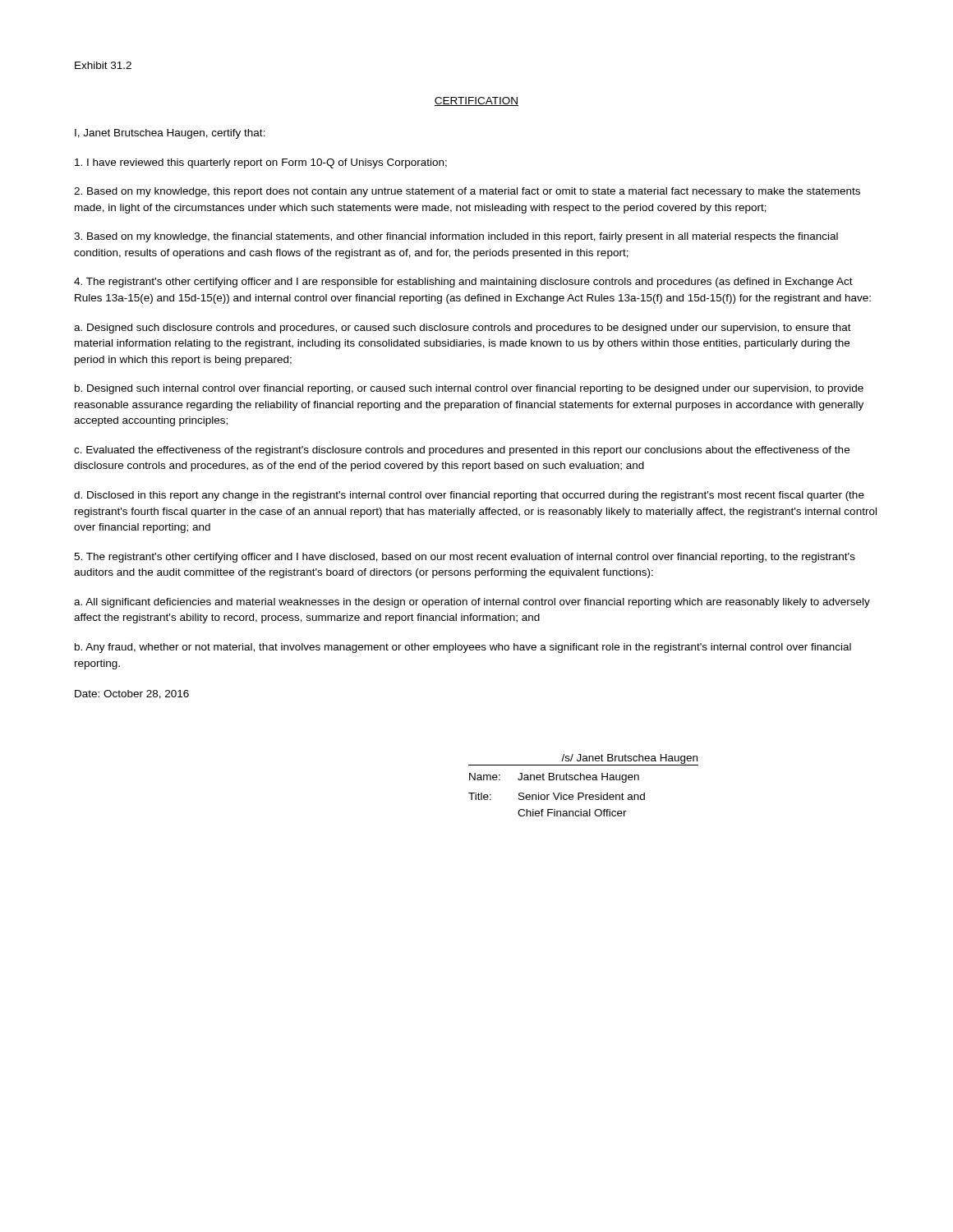Click the passage that begins "b. Designed such internal control over financial"

[x=469, y=404]
